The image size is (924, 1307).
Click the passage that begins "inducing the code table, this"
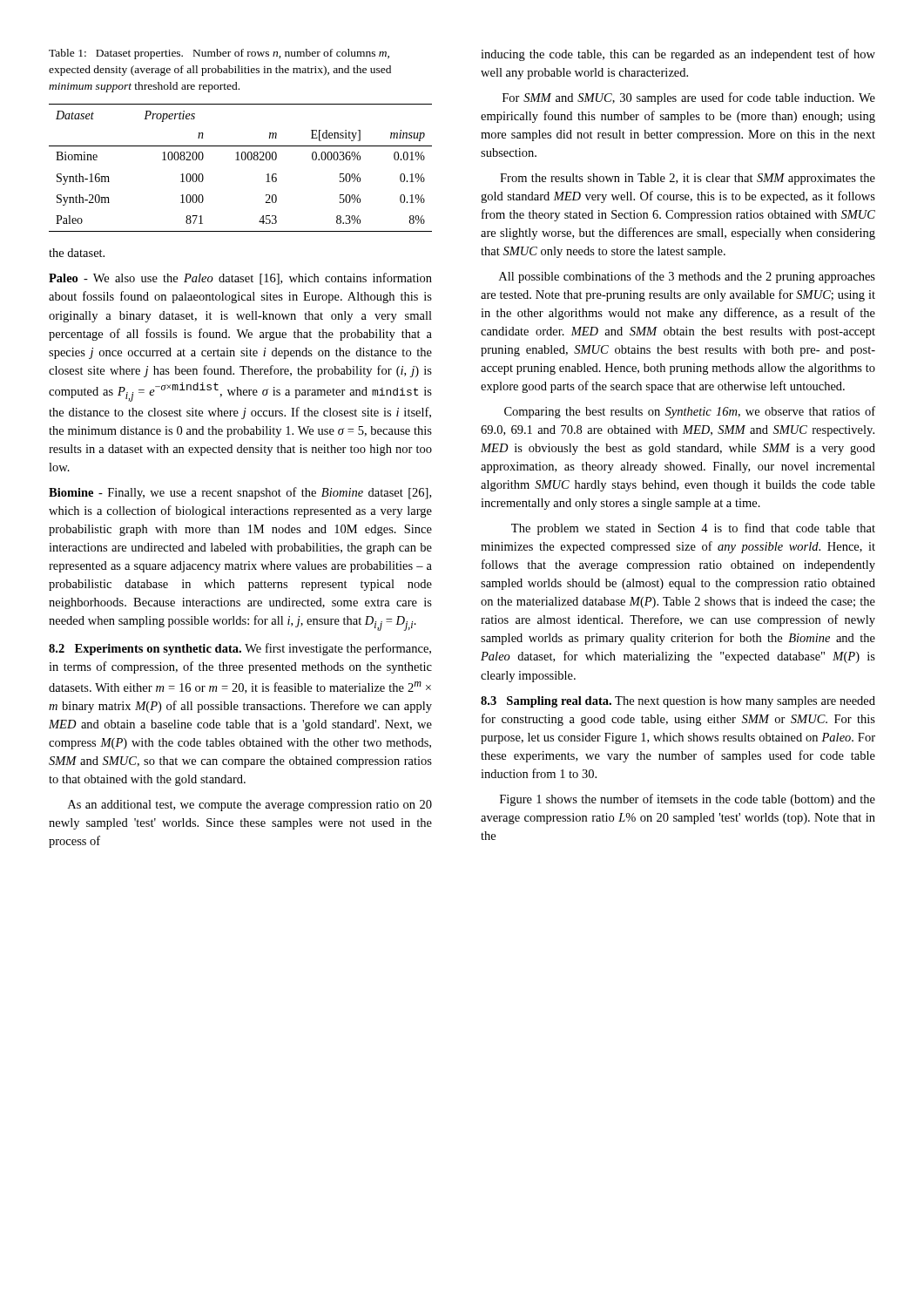pos(678,63)
